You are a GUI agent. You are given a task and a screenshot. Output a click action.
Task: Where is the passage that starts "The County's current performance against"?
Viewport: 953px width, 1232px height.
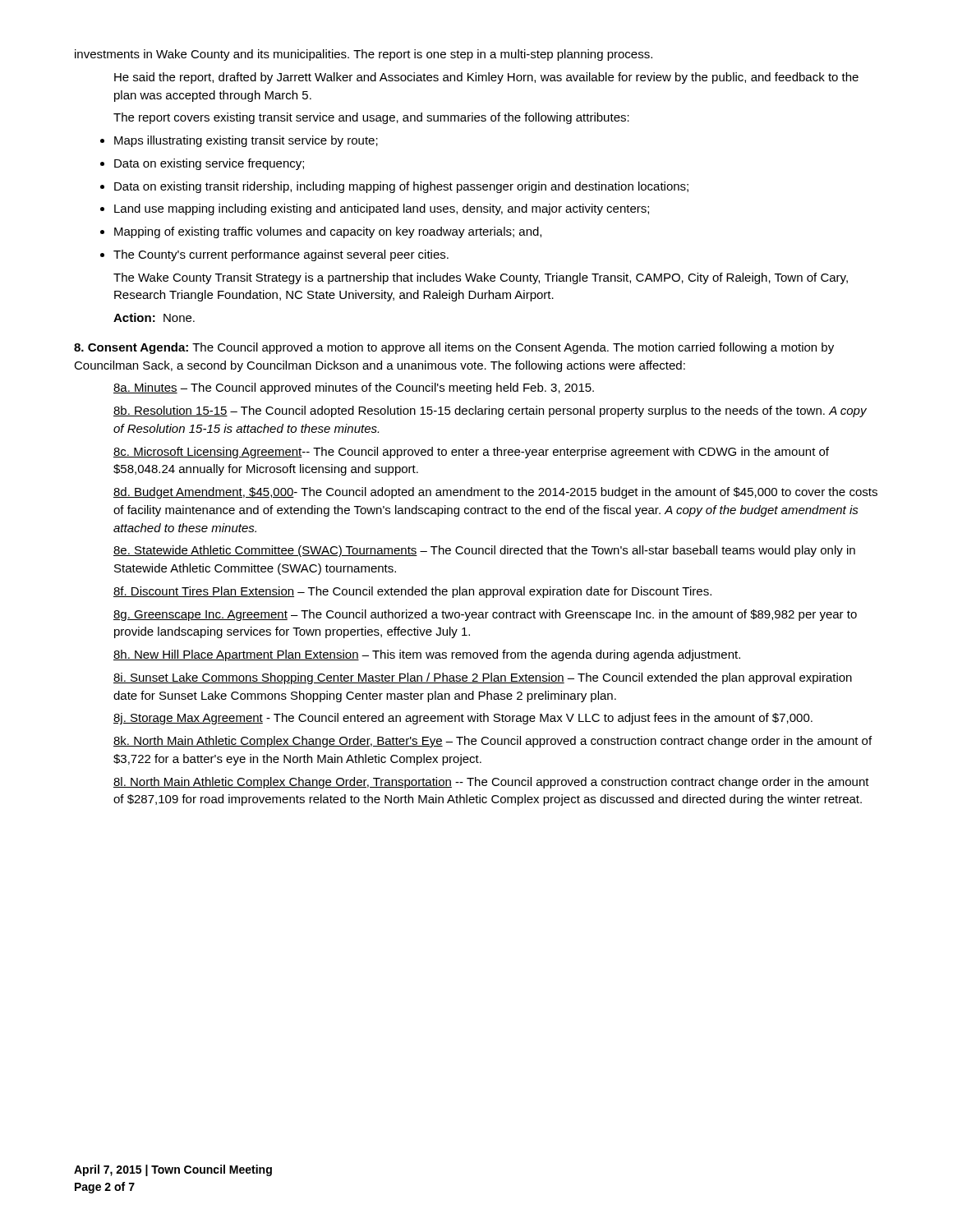[274, 255]
